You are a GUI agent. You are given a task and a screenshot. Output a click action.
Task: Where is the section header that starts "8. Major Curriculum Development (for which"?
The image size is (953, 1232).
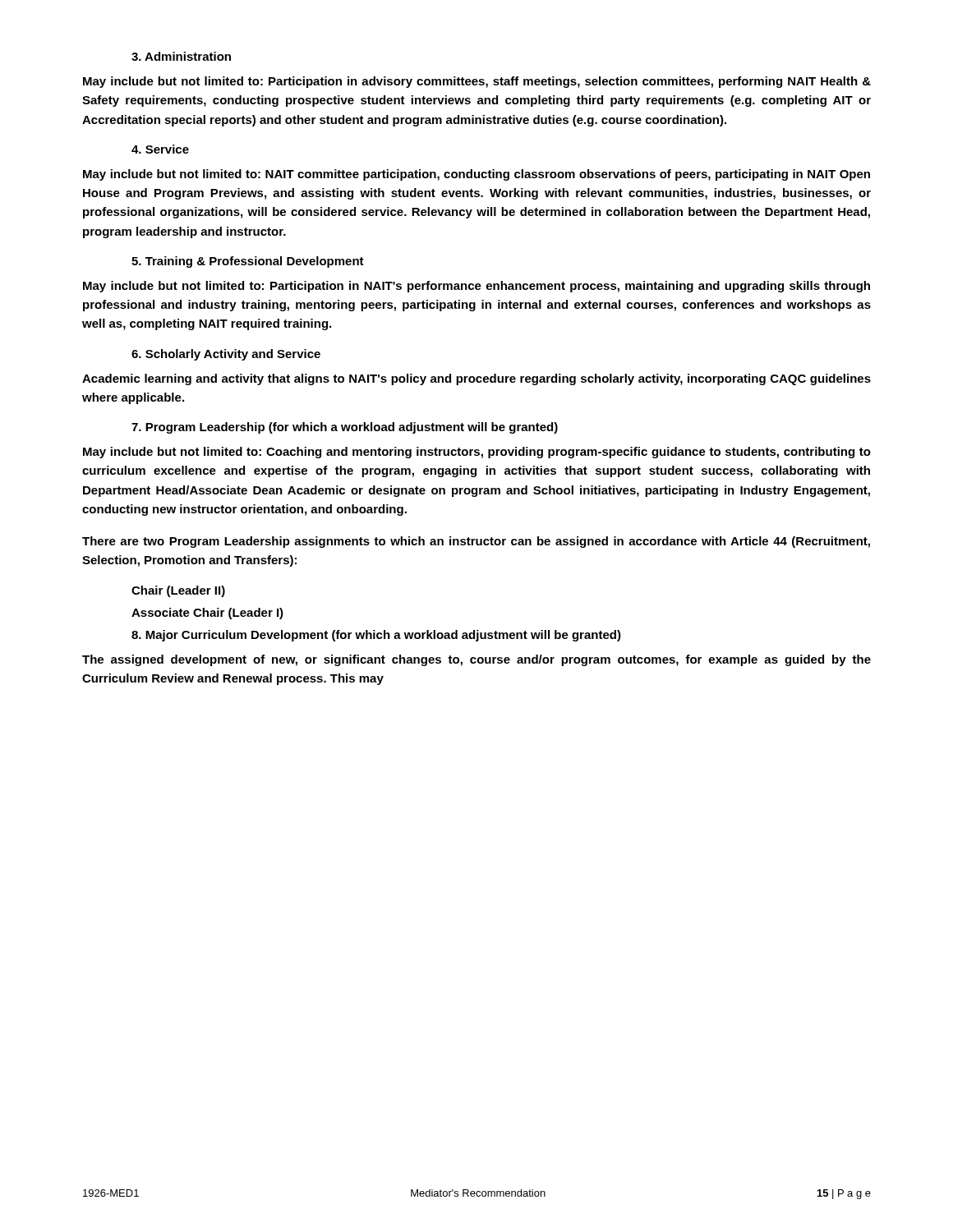click(x=376, y=634)
